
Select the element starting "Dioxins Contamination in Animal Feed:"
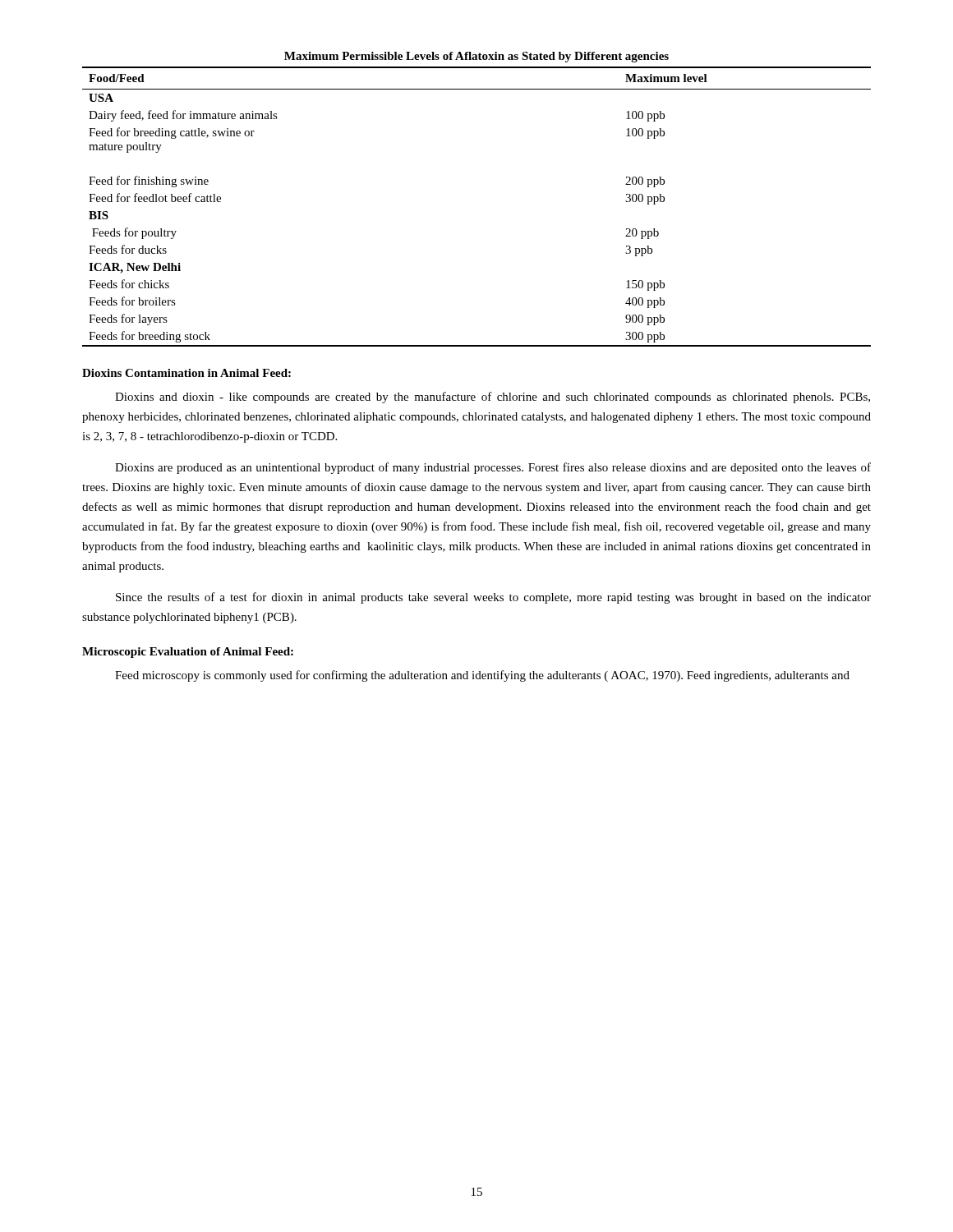pos(187,373)
